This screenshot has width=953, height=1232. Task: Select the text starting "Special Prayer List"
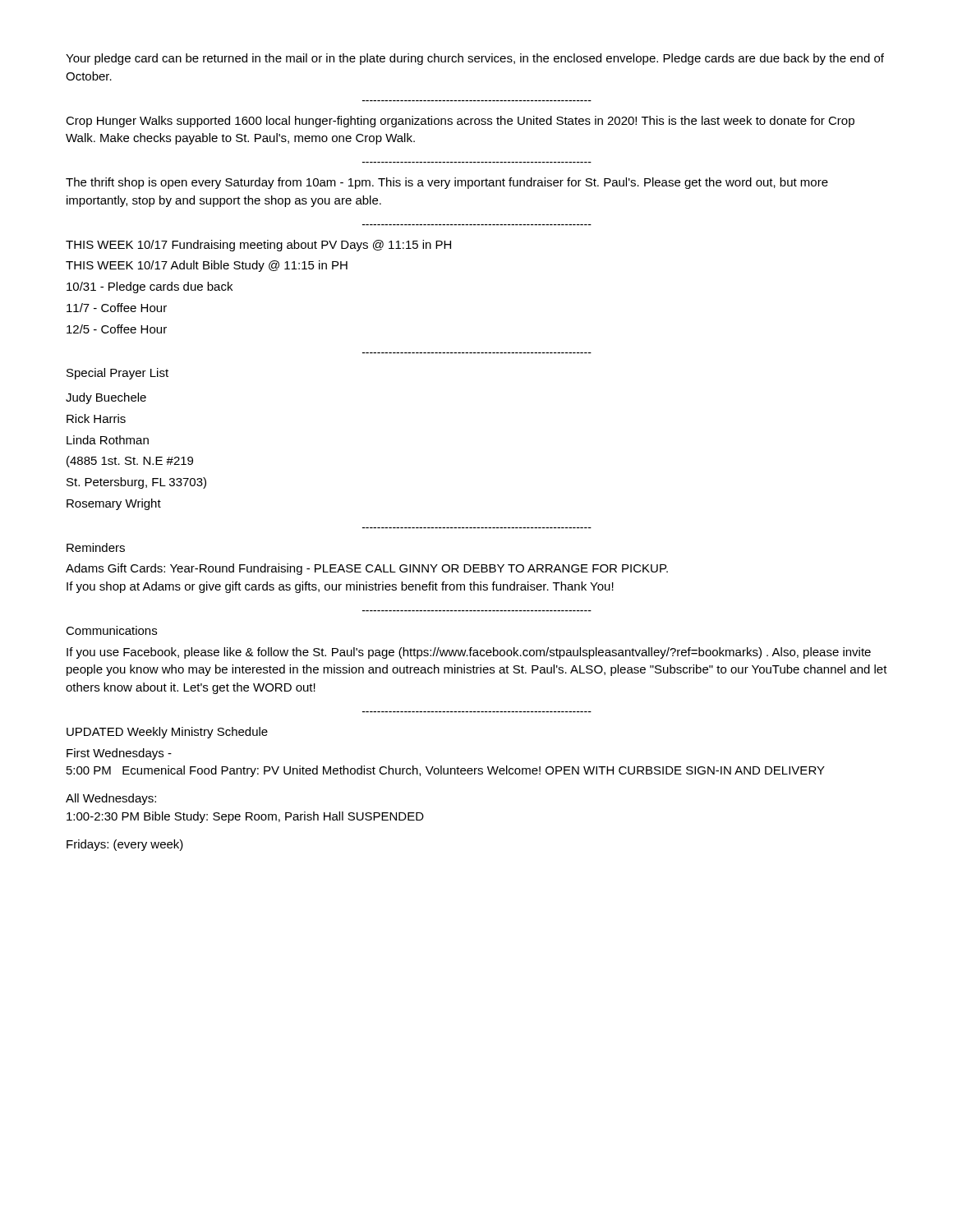(x=117, y=373)
